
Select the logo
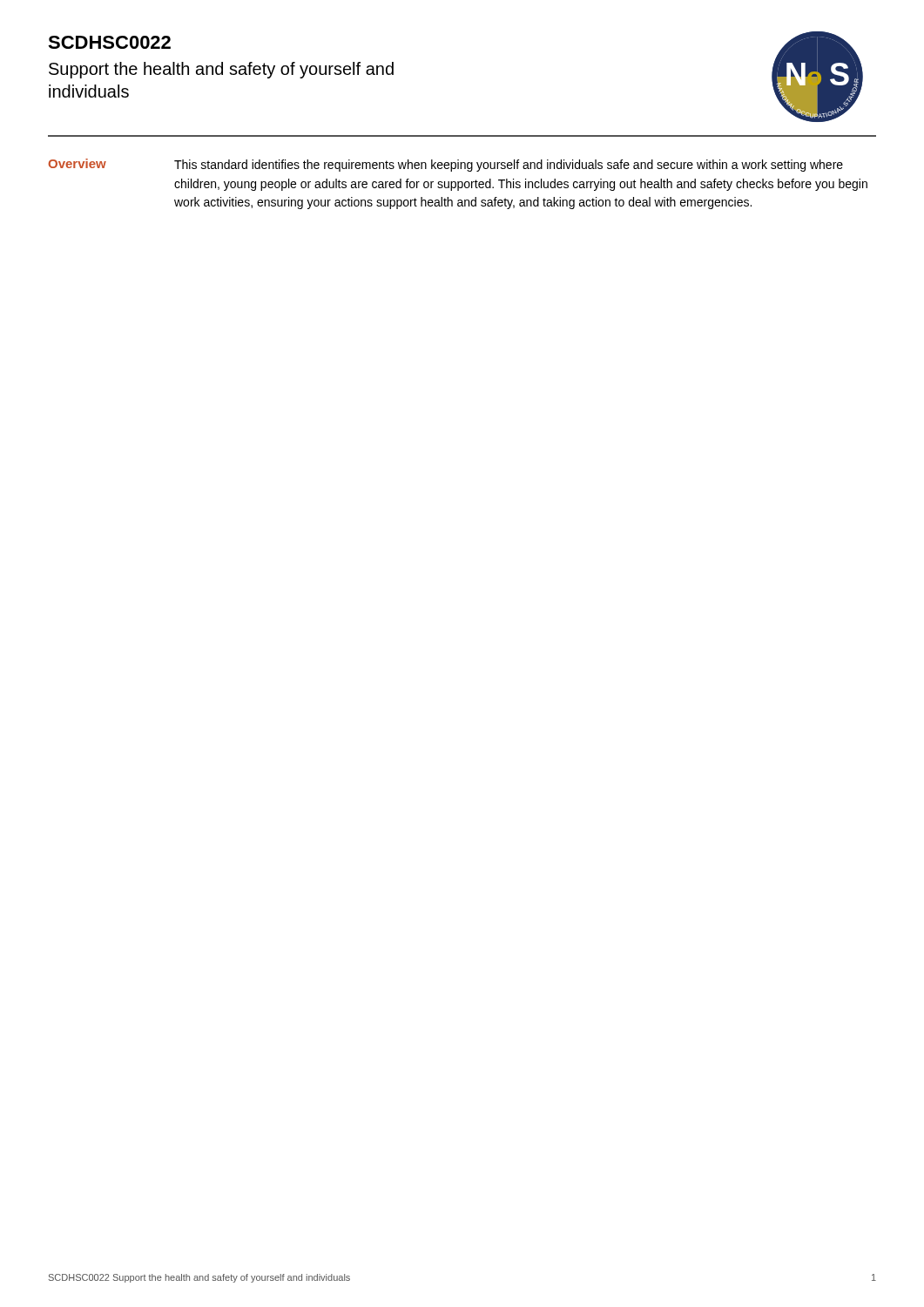pyautogui.click(x=817, y=79)
